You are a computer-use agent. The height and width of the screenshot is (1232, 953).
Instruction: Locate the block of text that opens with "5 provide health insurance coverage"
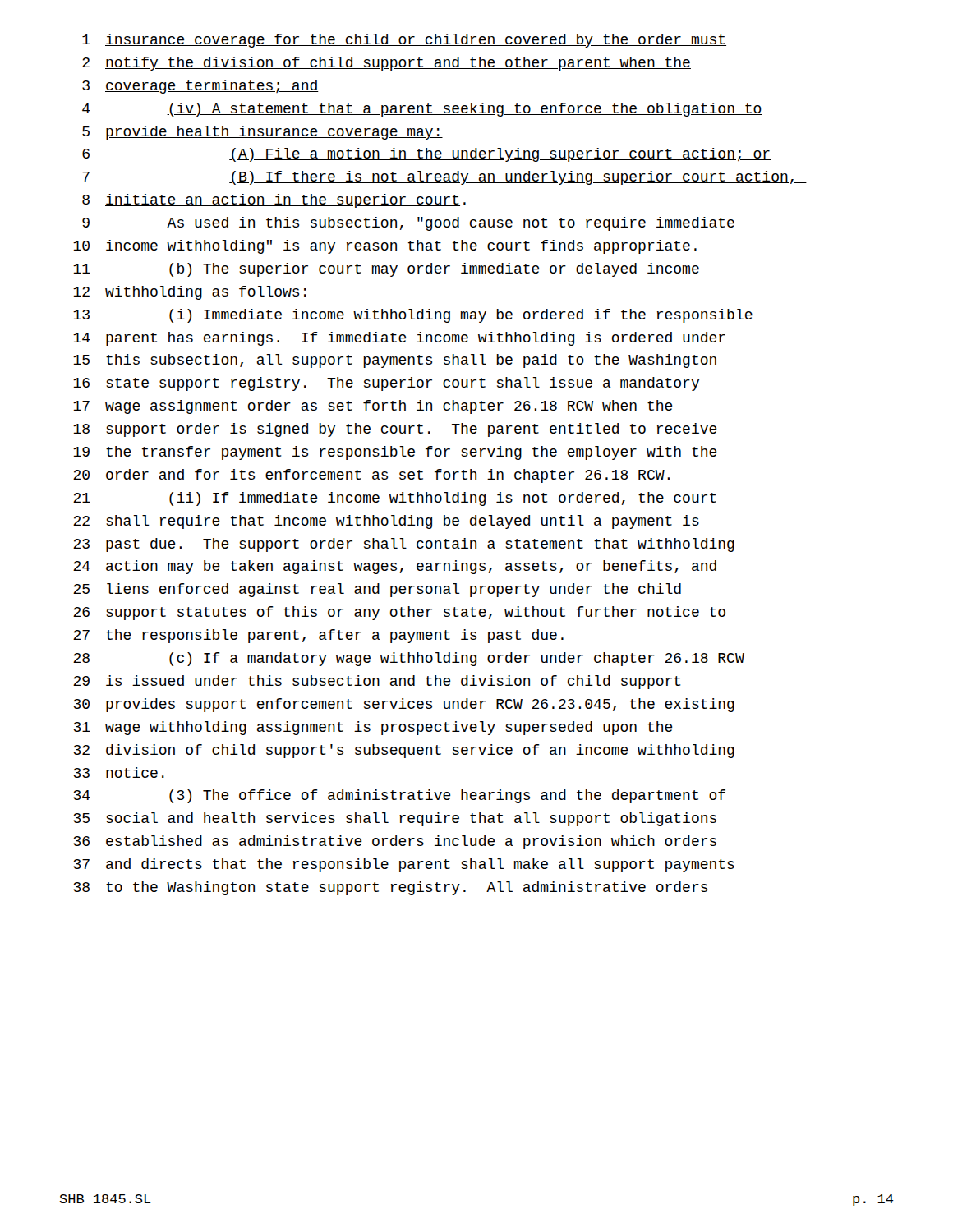point(251,133)
